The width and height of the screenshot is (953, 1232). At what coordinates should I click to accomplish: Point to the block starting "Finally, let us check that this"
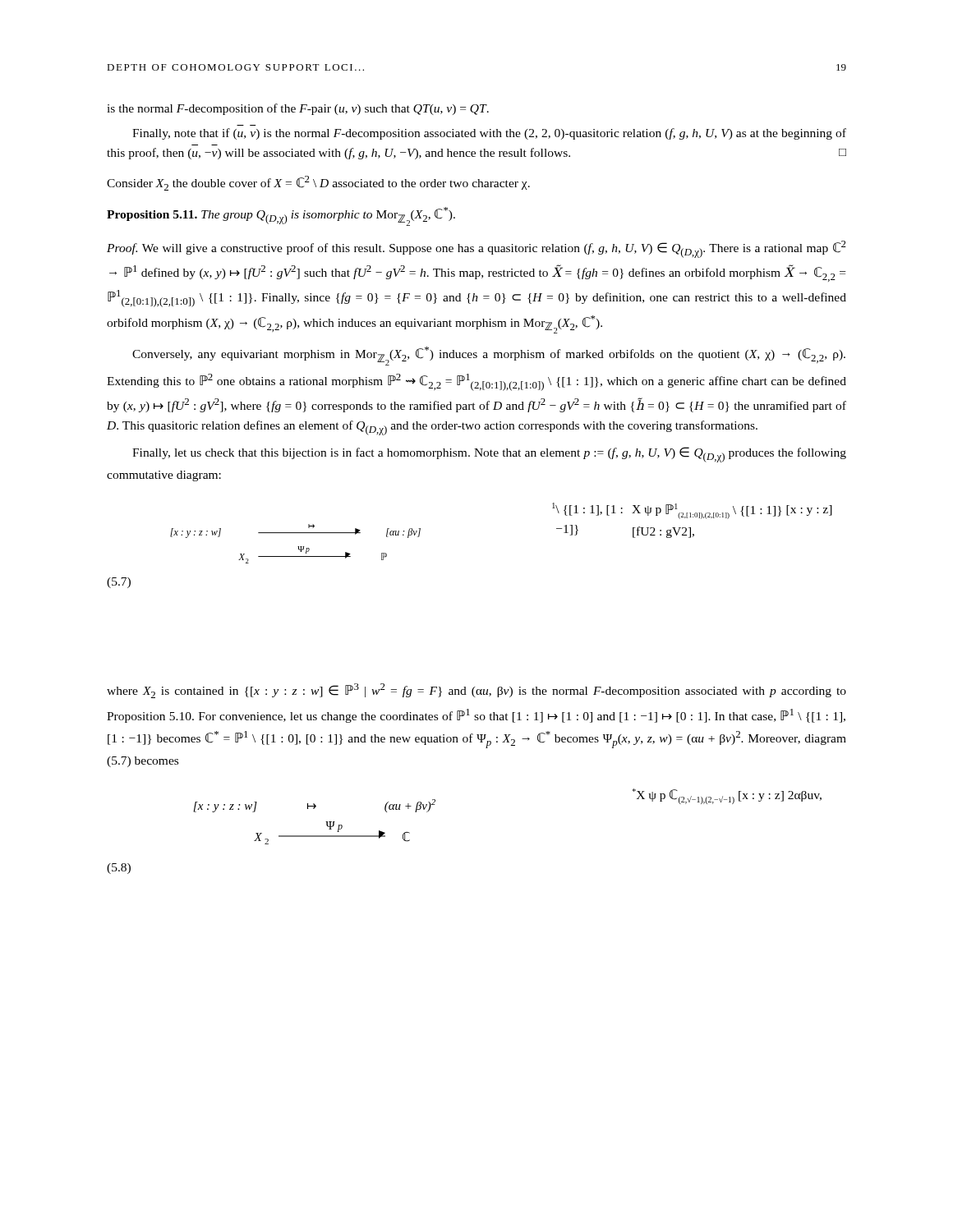pos(476,464)
